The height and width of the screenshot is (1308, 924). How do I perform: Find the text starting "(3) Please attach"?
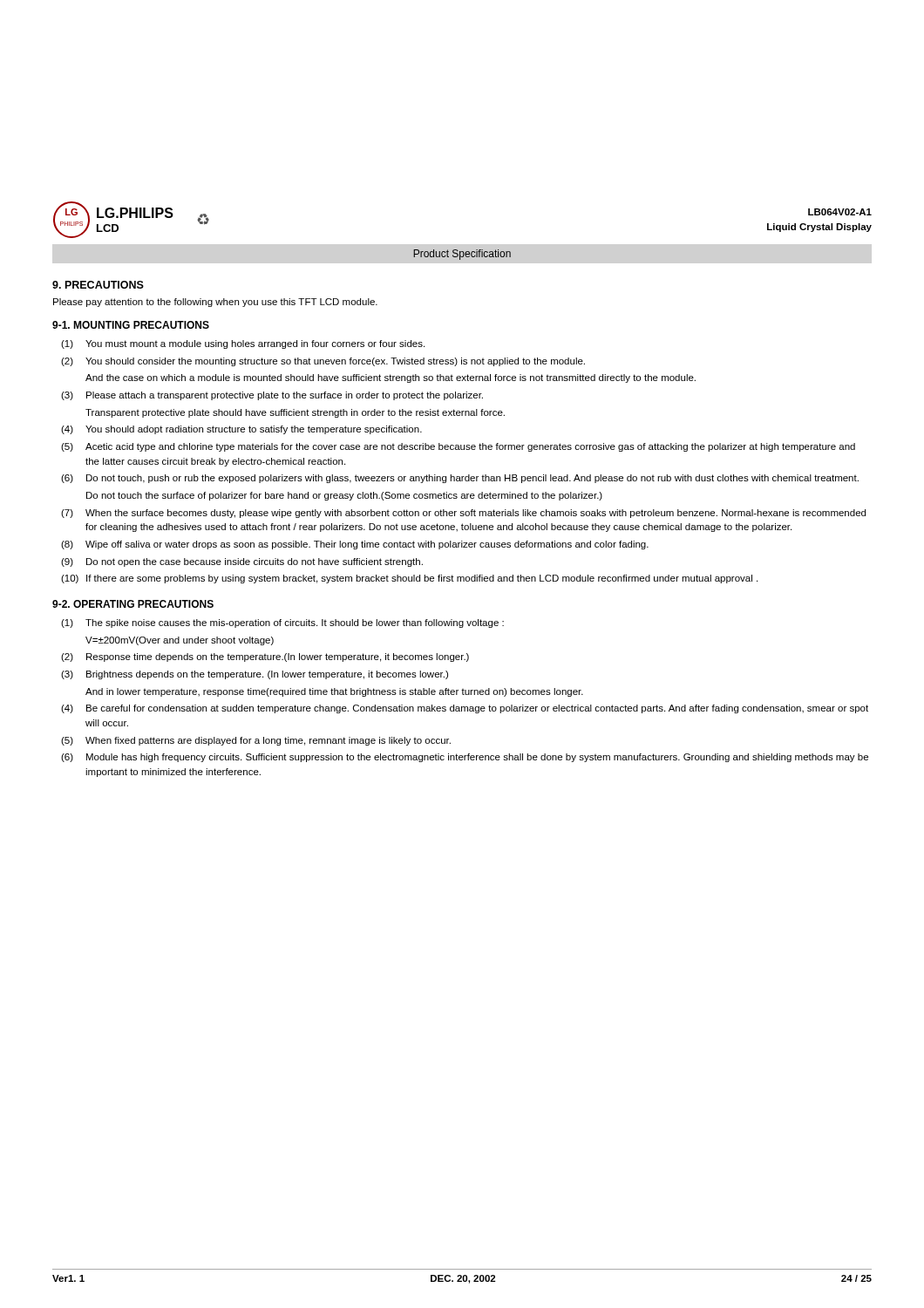(462, 395)
